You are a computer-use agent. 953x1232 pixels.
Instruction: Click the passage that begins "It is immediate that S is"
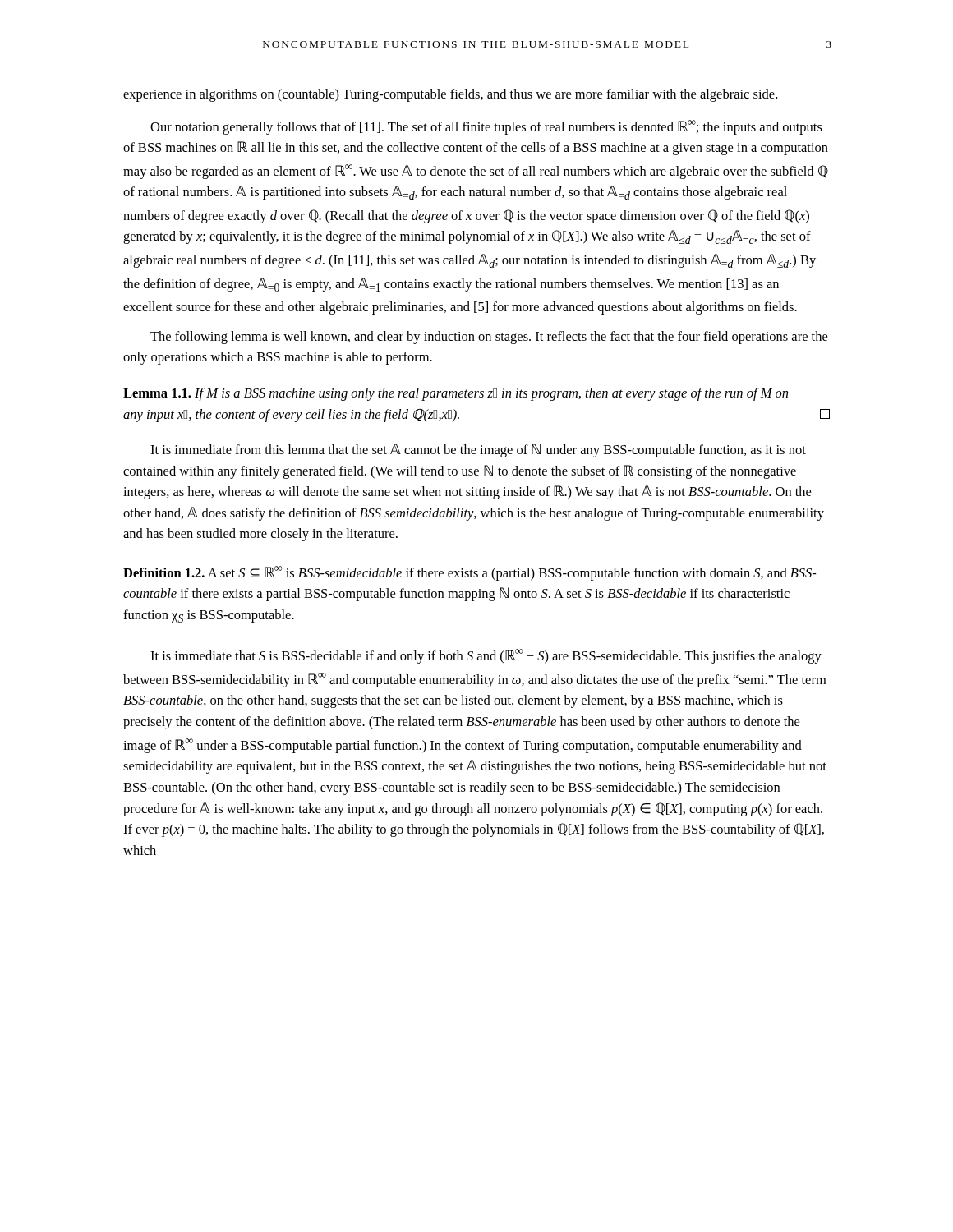[x=475, y=751]
